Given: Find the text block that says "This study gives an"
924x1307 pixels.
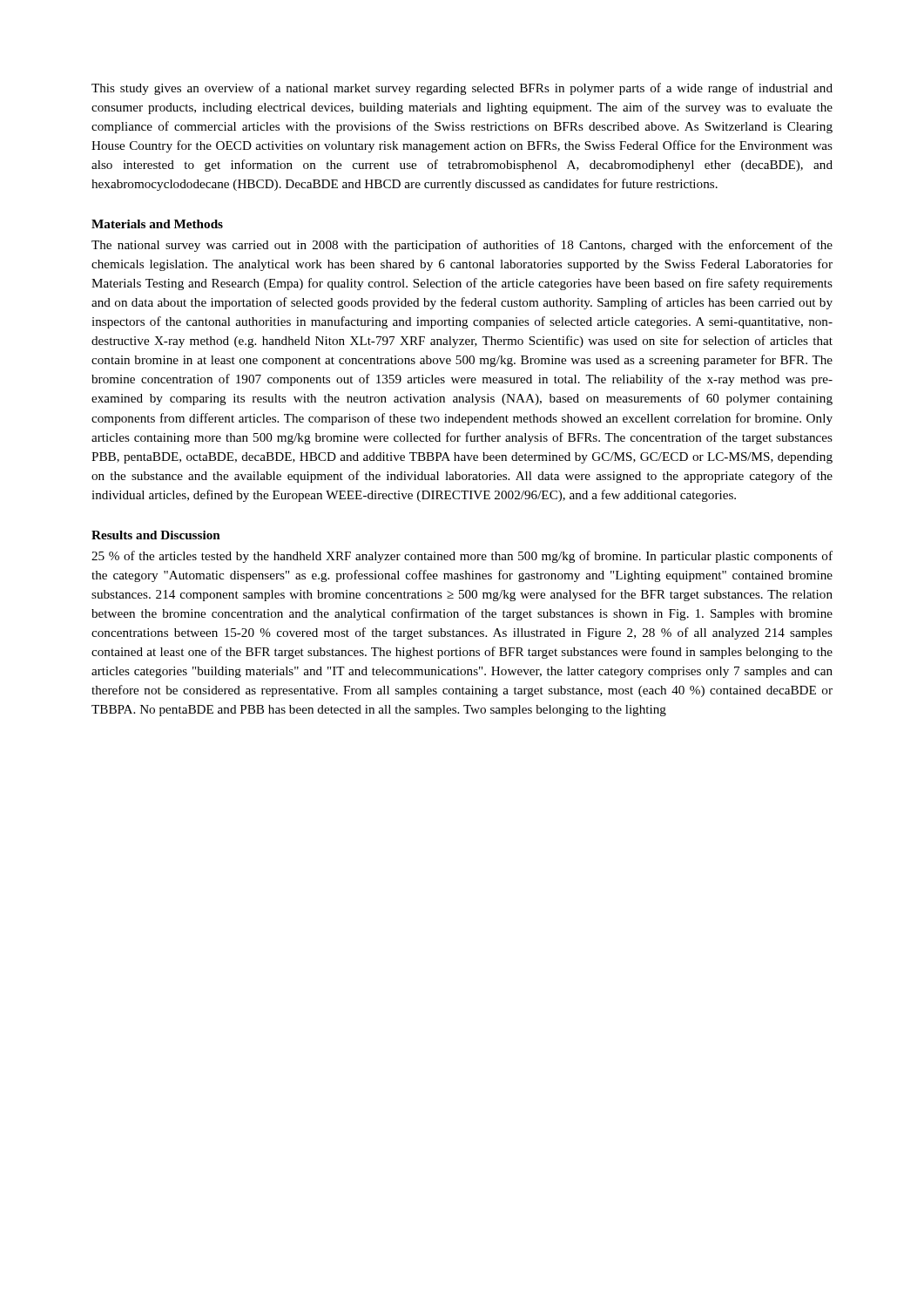Looking at the screenshot, I should tap(462, 136).
